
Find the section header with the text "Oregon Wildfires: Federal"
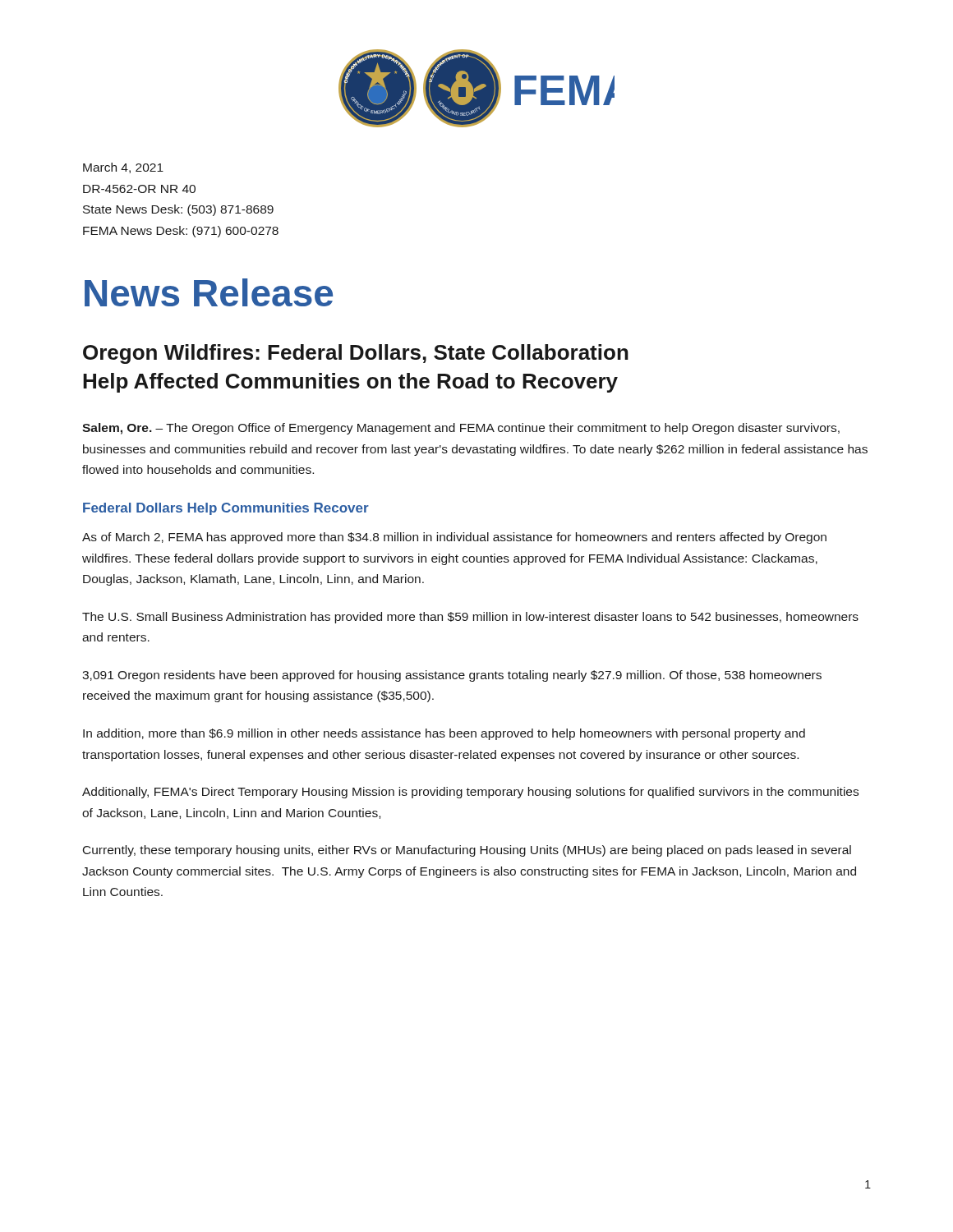[x=356, y=367]
